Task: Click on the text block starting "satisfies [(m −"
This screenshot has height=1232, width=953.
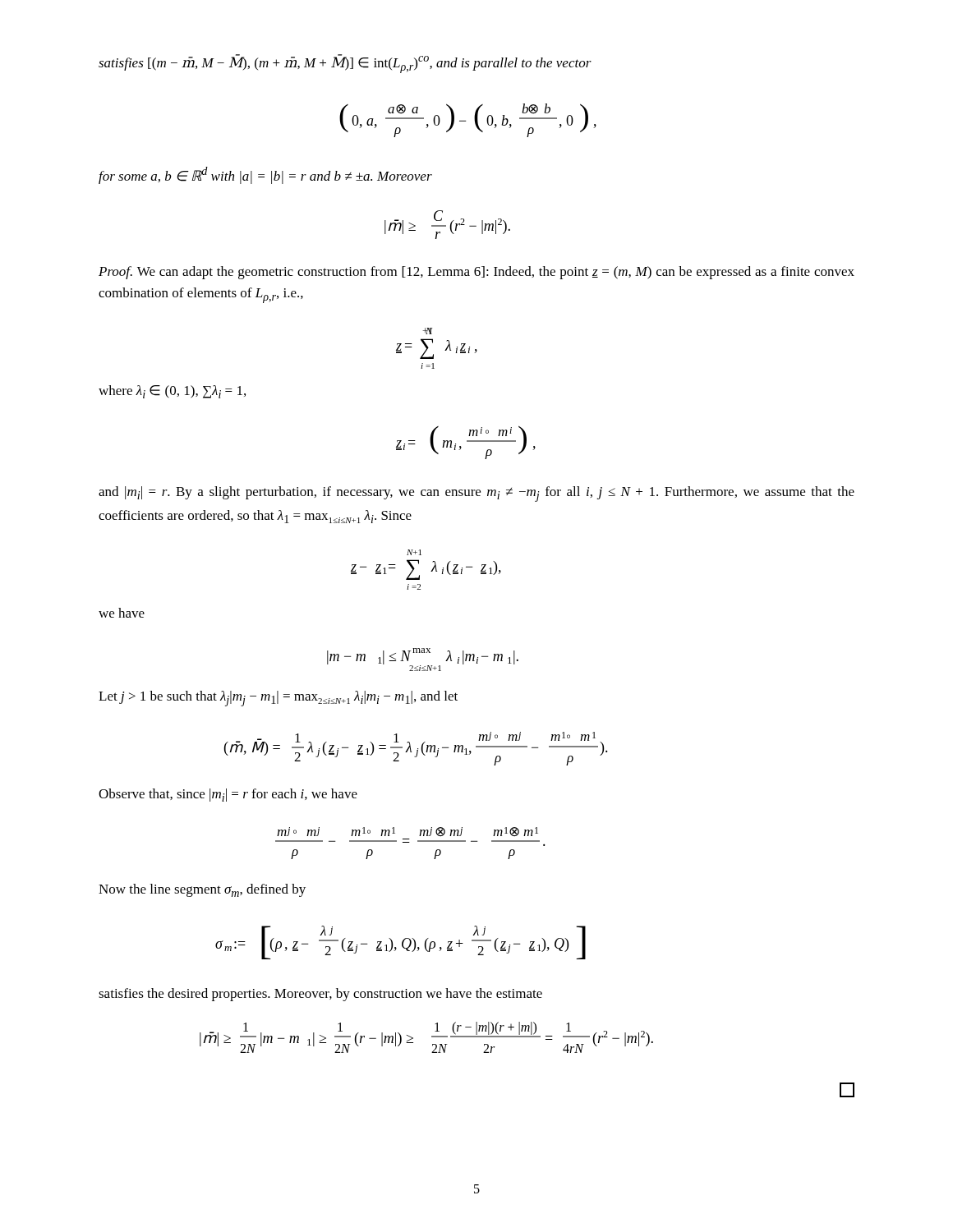Action: [x=345, y=62]
